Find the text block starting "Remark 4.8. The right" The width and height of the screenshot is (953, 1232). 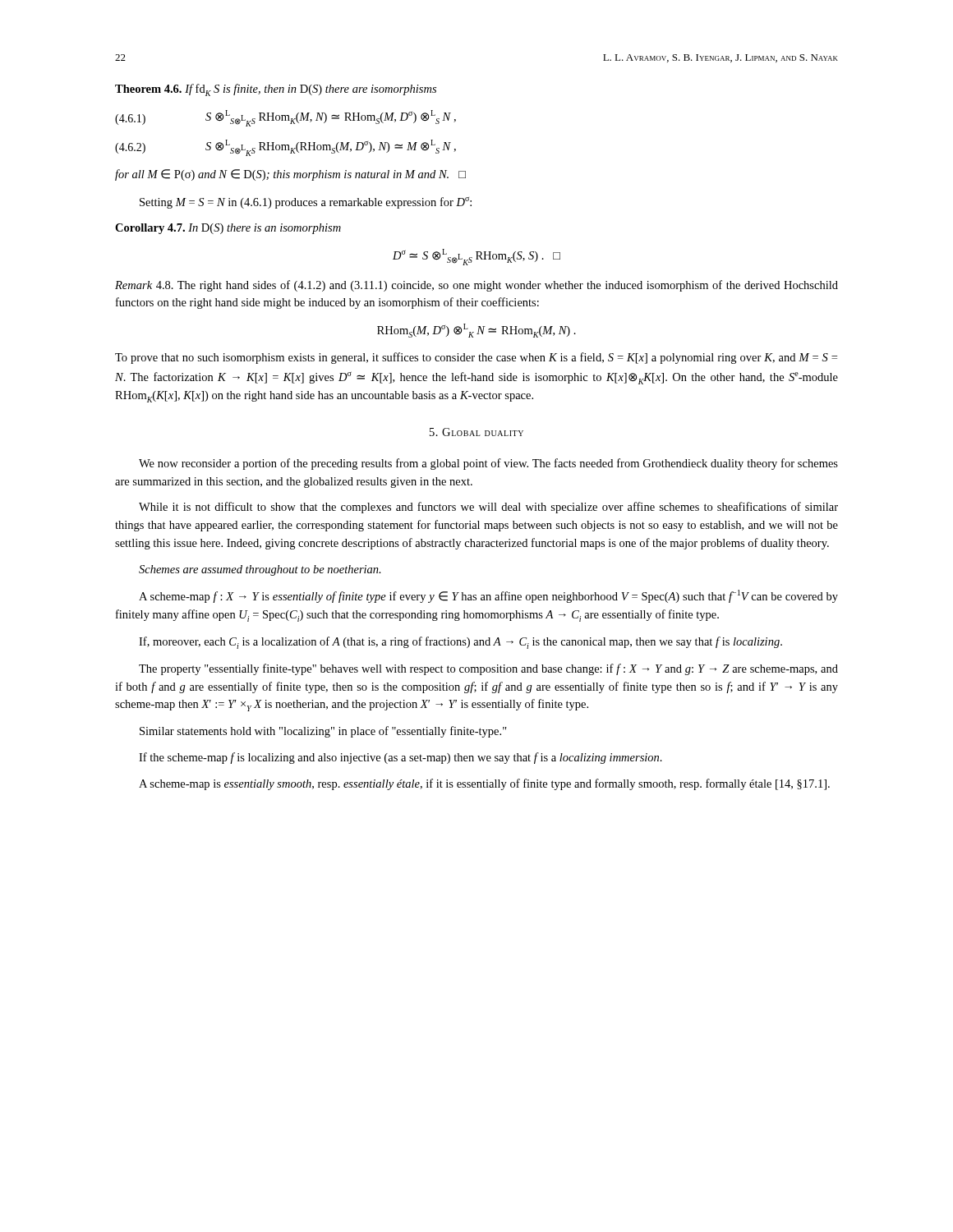(x=476, y=294)
